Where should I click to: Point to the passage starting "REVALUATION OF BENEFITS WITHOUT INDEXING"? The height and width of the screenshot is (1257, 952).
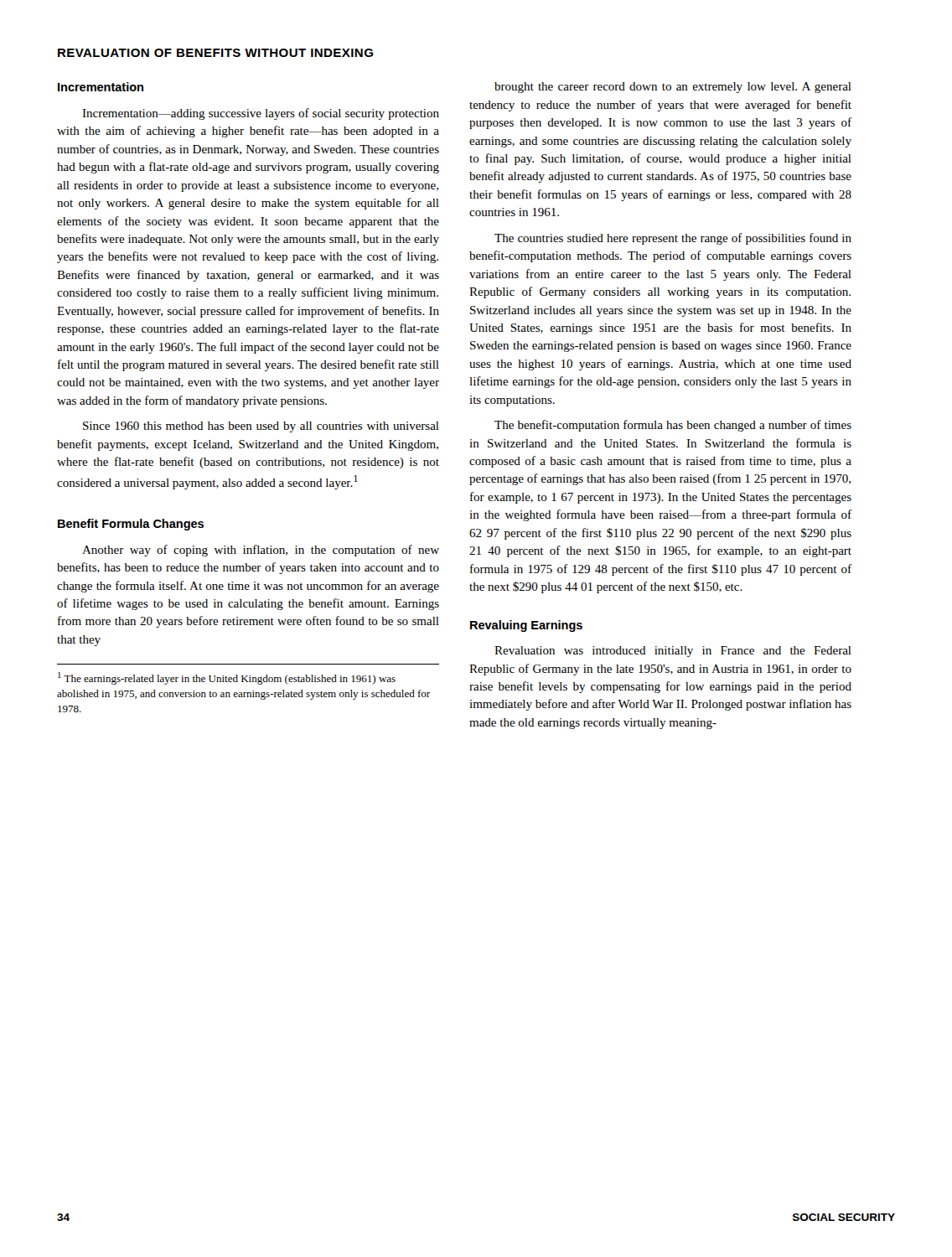coord(216,52)
